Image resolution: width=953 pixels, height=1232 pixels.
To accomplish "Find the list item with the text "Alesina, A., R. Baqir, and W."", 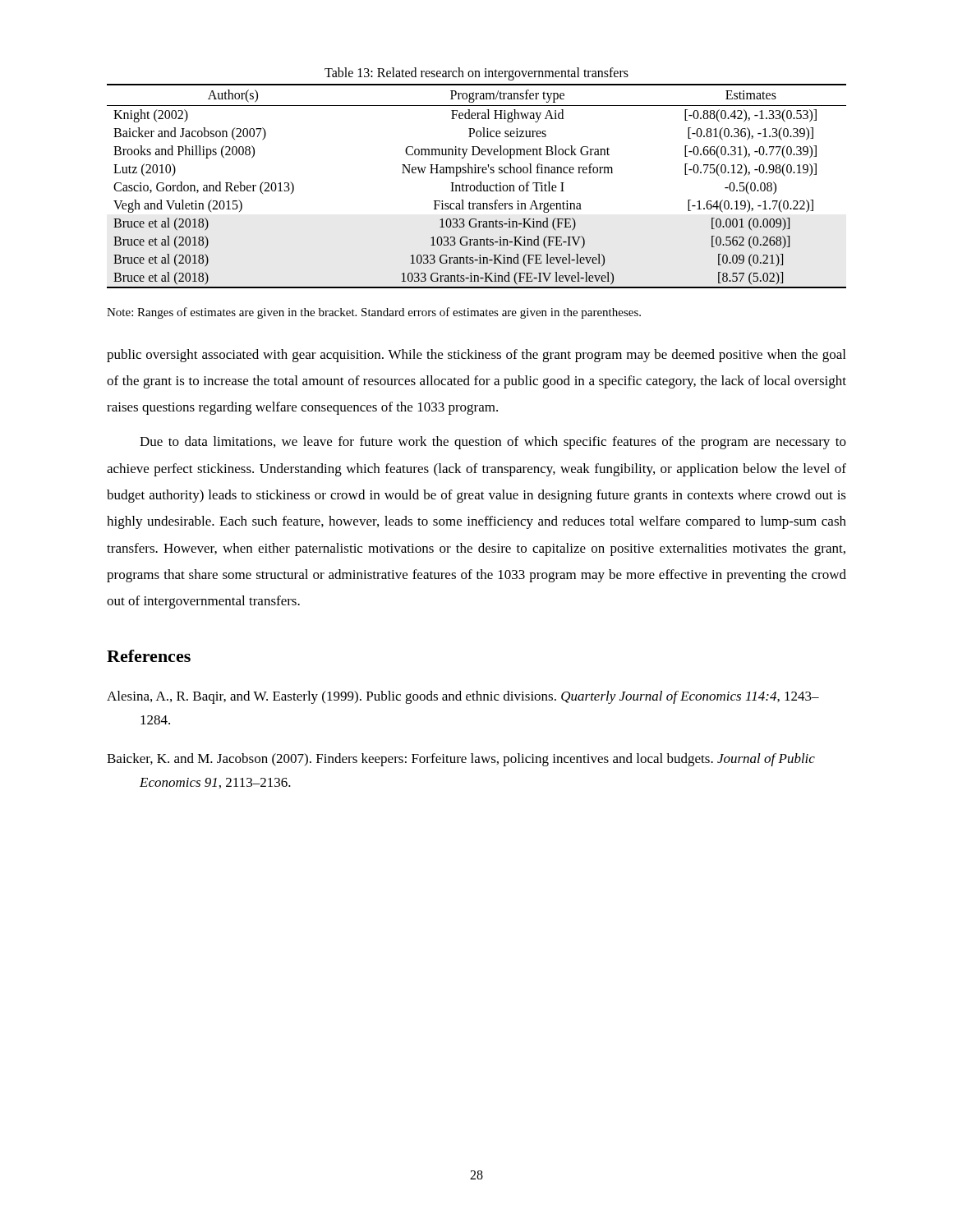I will [463, 708].
